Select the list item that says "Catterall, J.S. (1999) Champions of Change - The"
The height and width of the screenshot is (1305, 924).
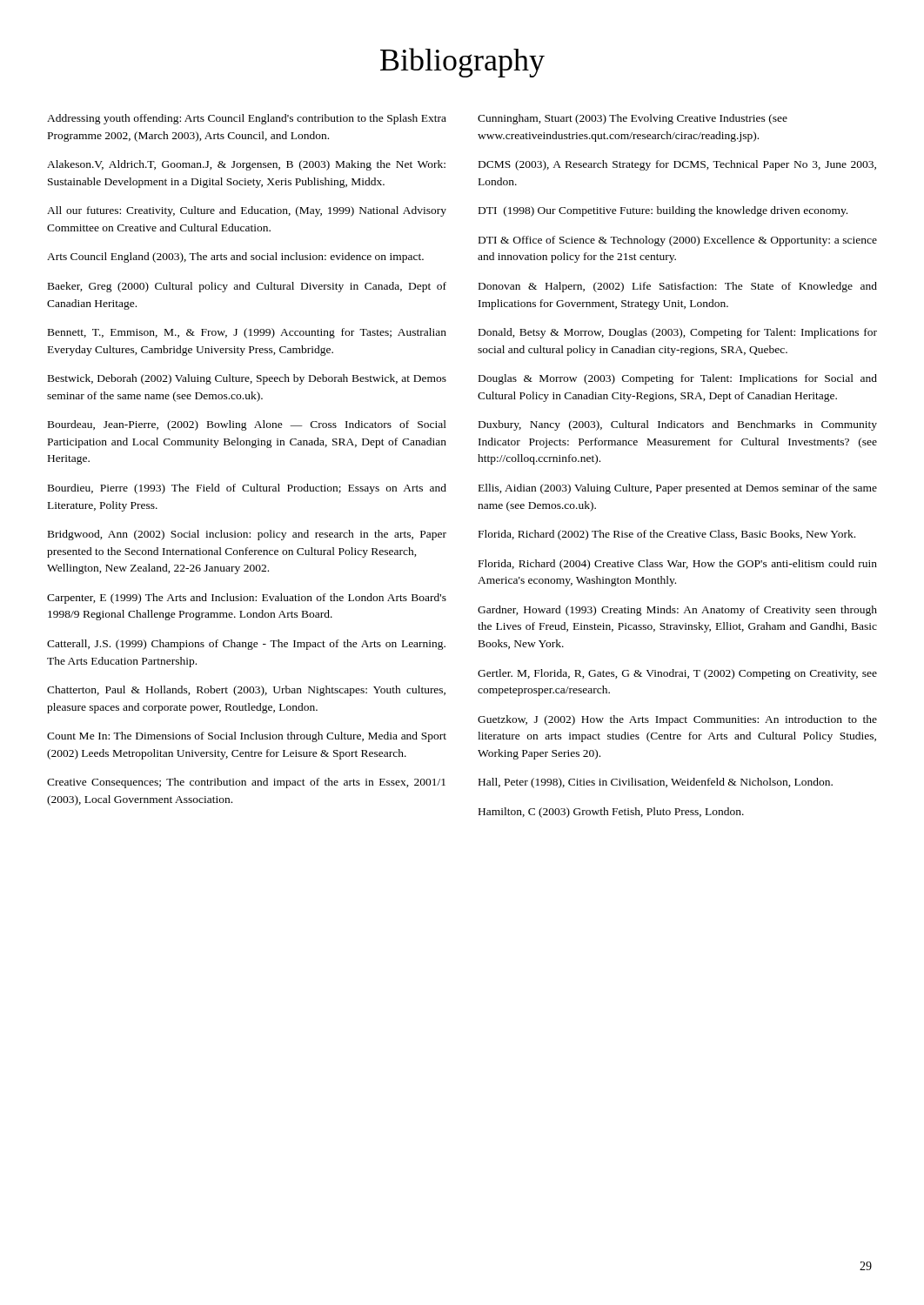pyautogui.click(x=247, y=652)
